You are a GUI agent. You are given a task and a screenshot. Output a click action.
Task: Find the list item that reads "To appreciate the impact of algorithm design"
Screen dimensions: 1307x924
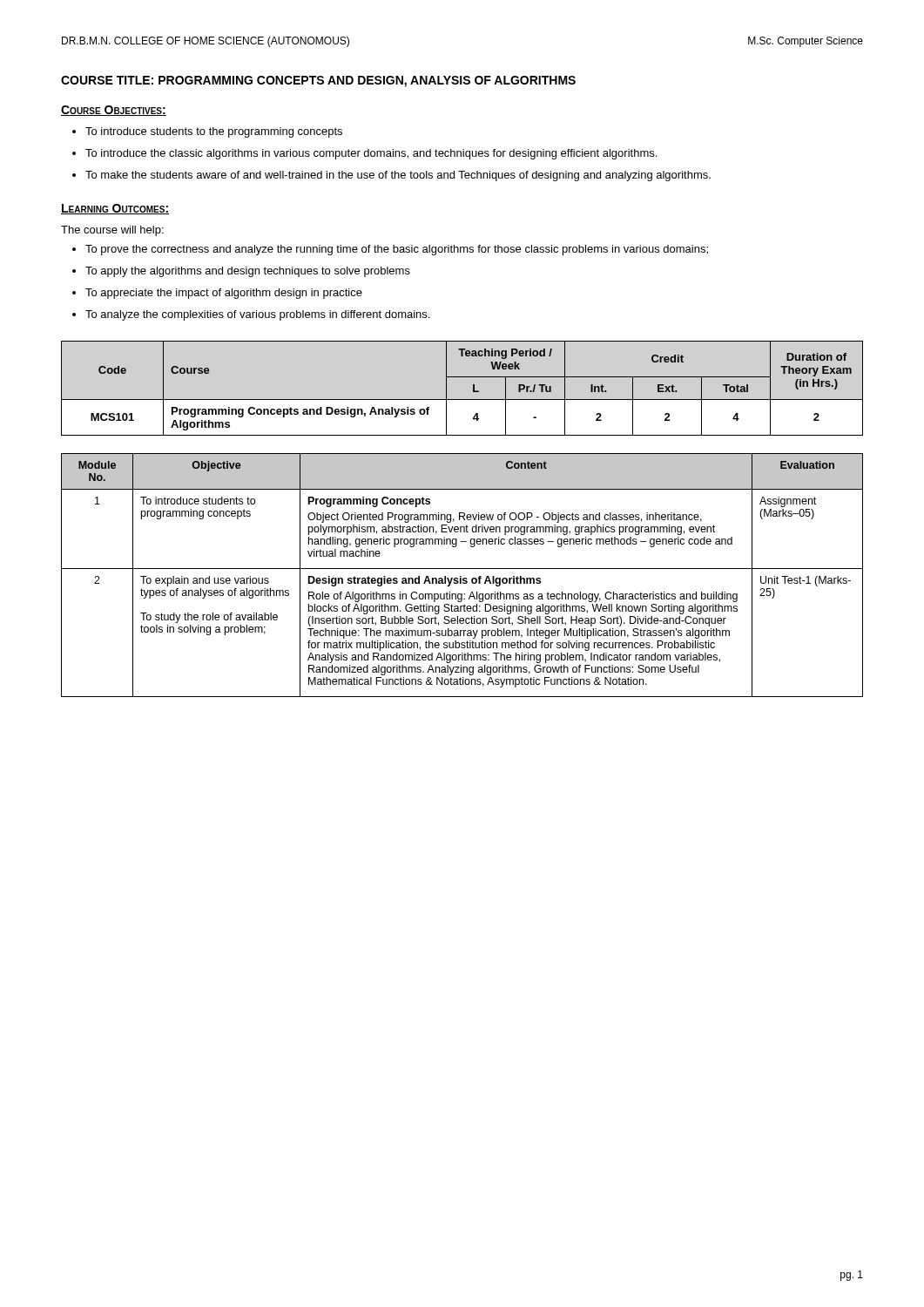[217, 294]
